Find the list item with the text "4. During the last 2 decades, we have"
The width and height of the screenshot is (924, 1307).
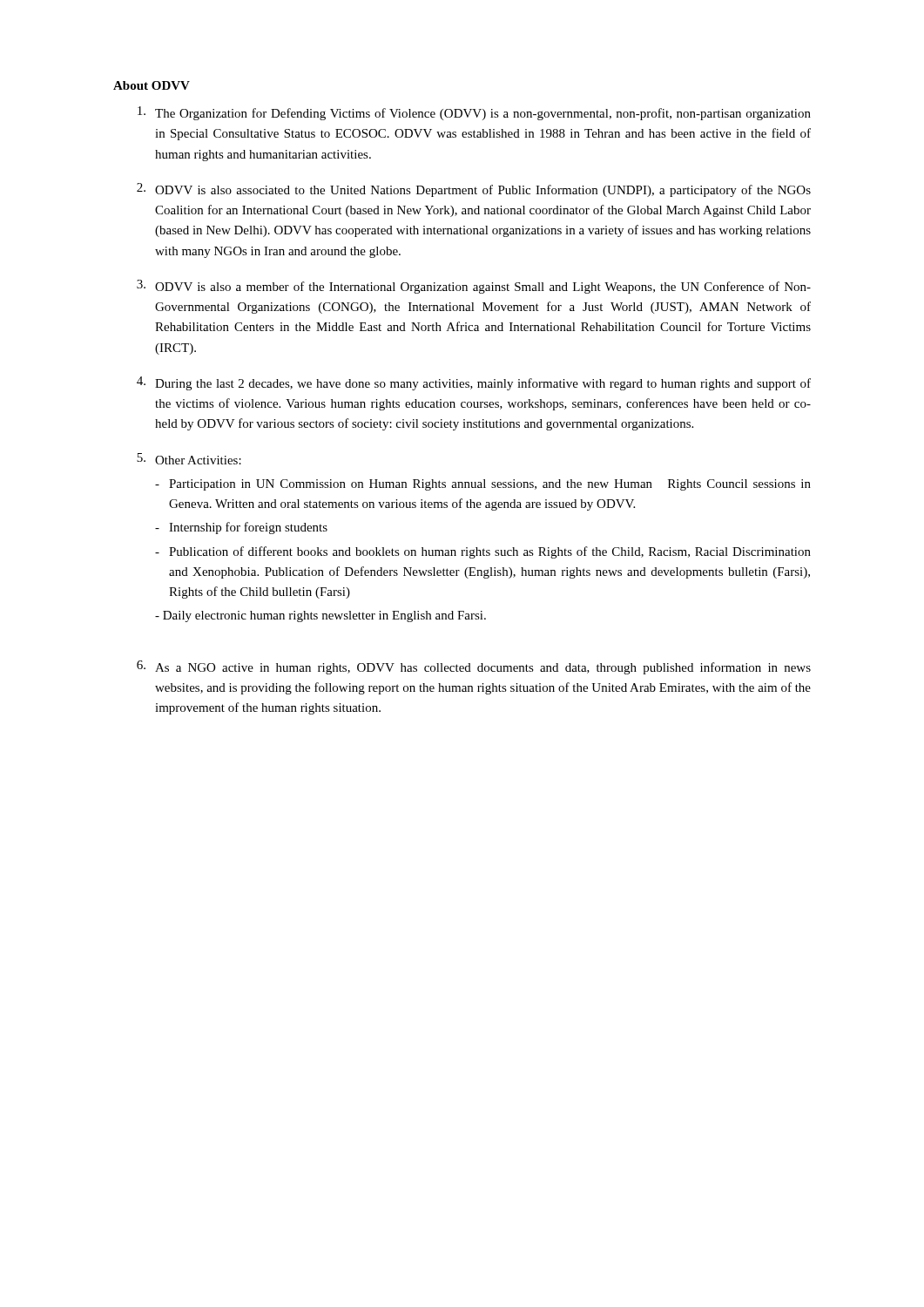462,404
